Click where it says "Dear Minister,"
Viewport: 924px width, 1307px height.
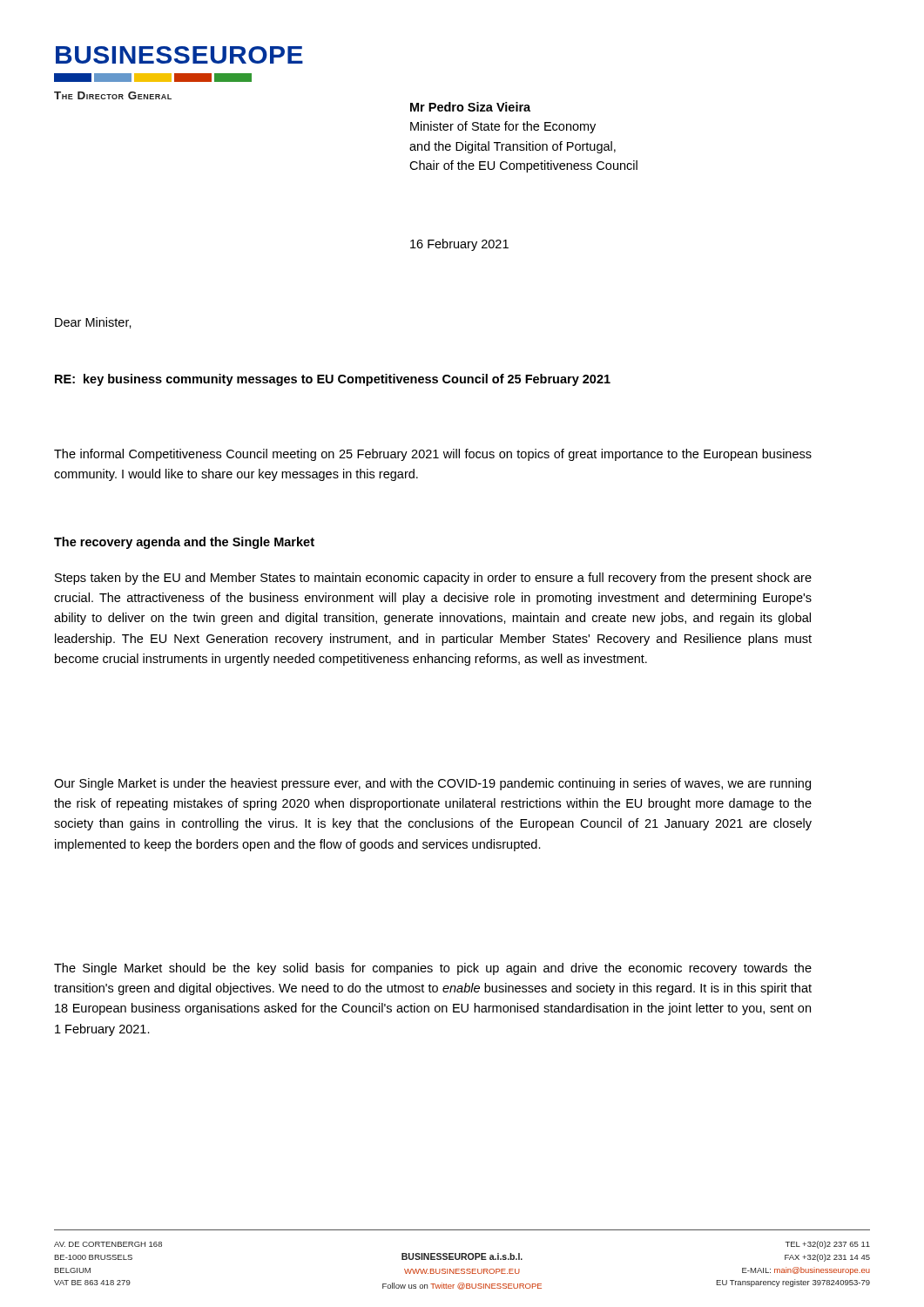(93, 322)
